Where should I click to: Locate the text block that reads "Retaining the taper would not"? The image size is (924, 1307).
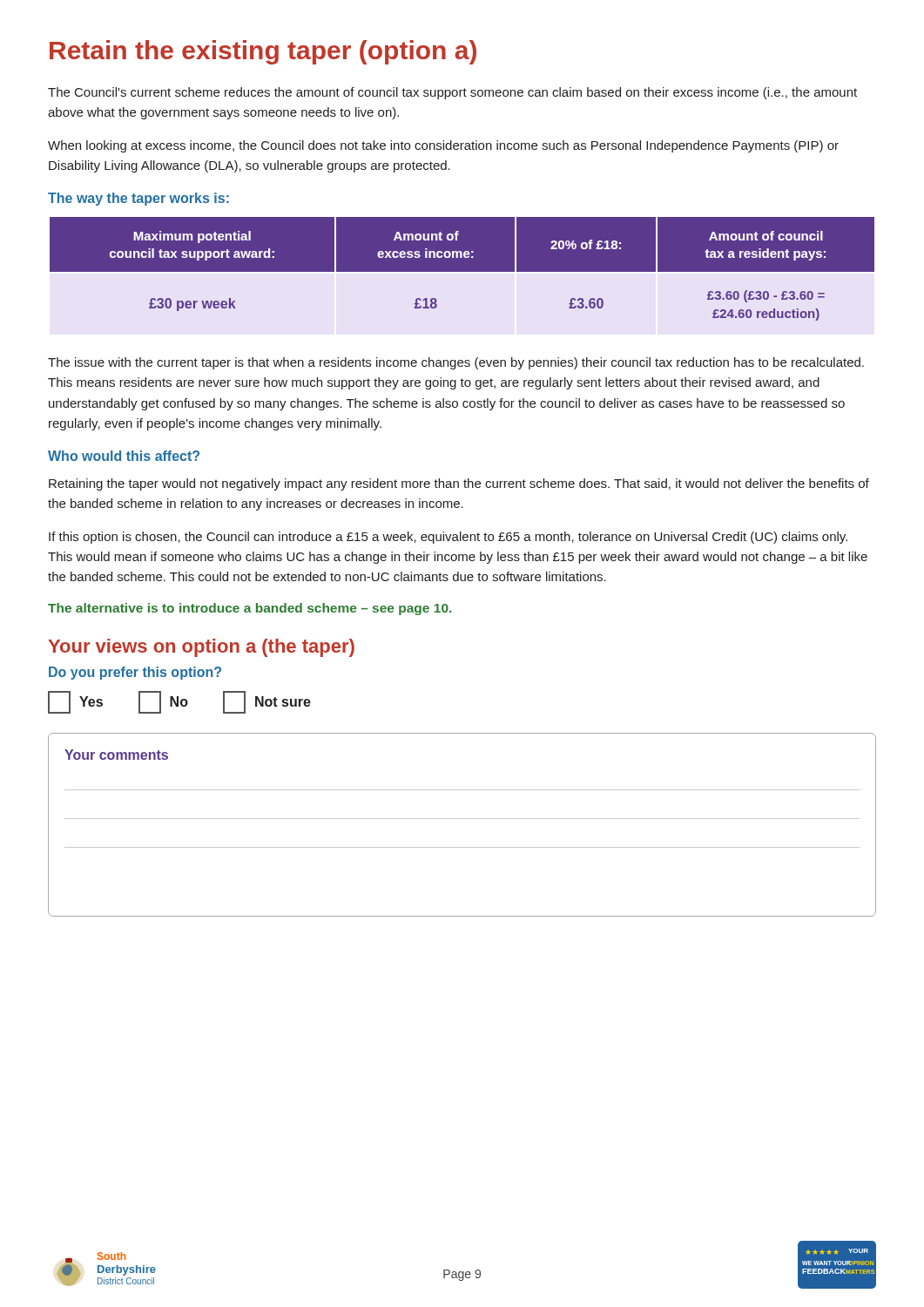(462, 493)
